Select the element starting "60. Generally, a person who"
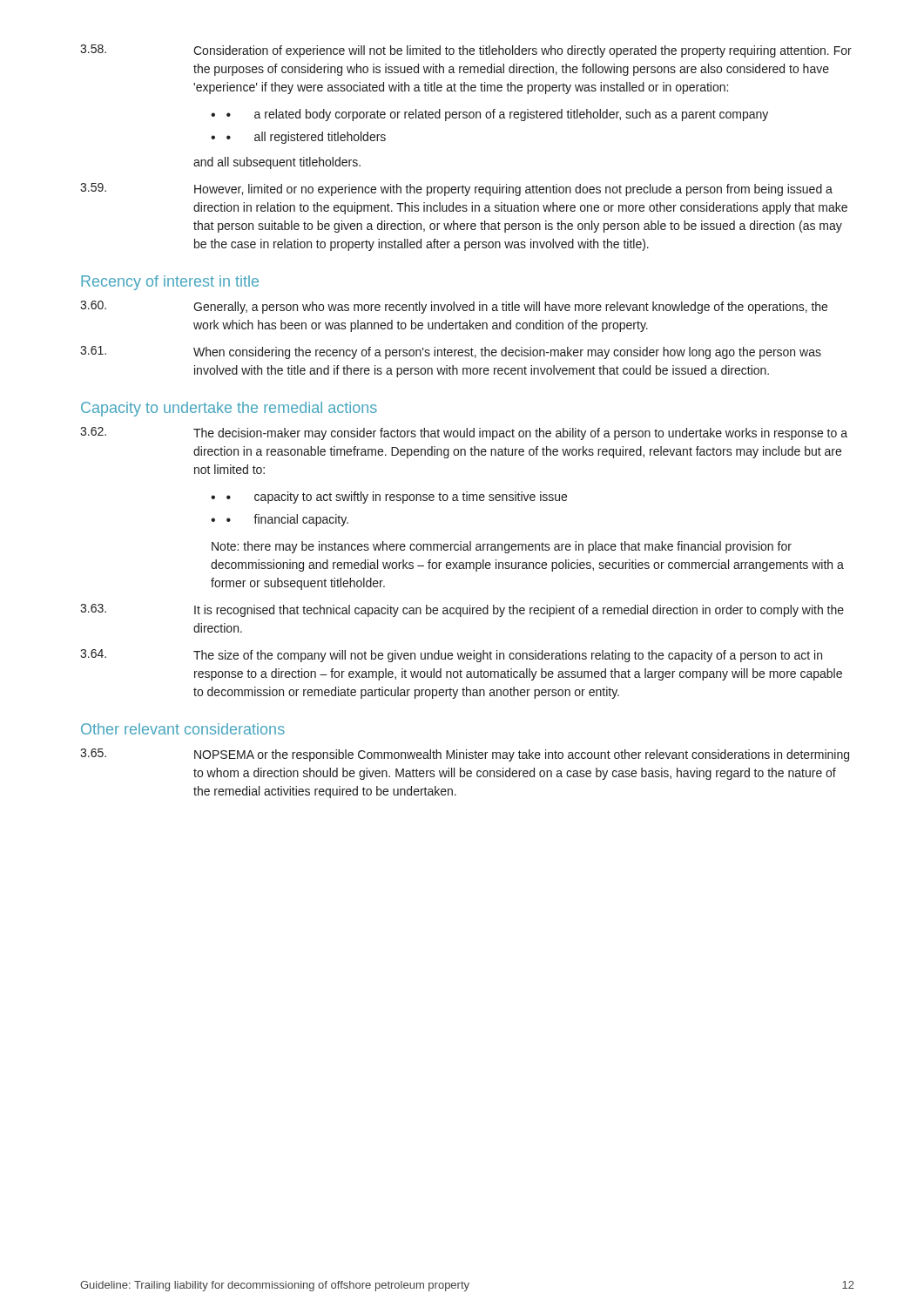Image resolution: width=924 pixels, height=1307 pixels. point(467,316)
